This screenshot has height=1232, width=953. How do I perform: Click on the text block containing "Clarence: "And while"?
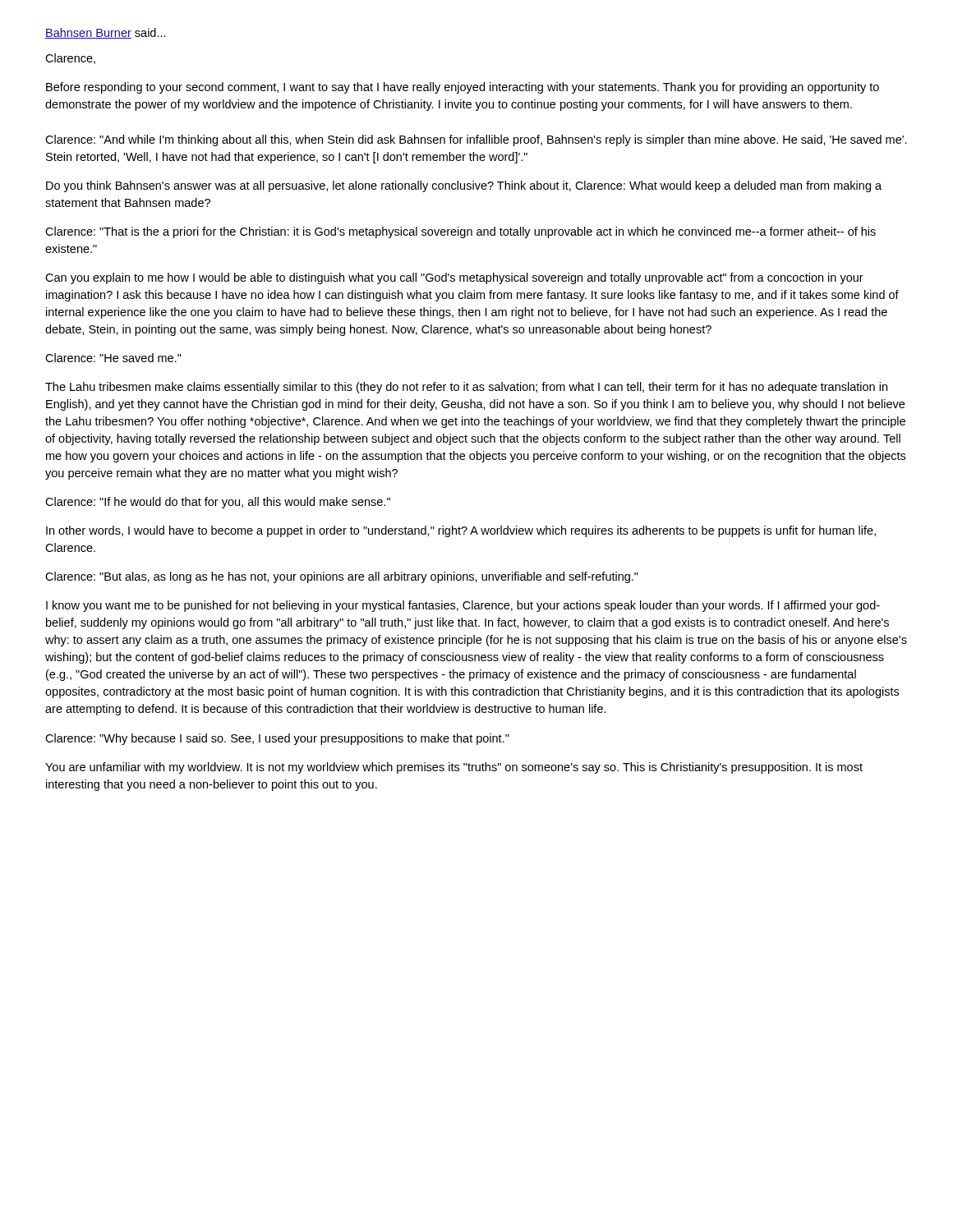(x=476, y=148)
